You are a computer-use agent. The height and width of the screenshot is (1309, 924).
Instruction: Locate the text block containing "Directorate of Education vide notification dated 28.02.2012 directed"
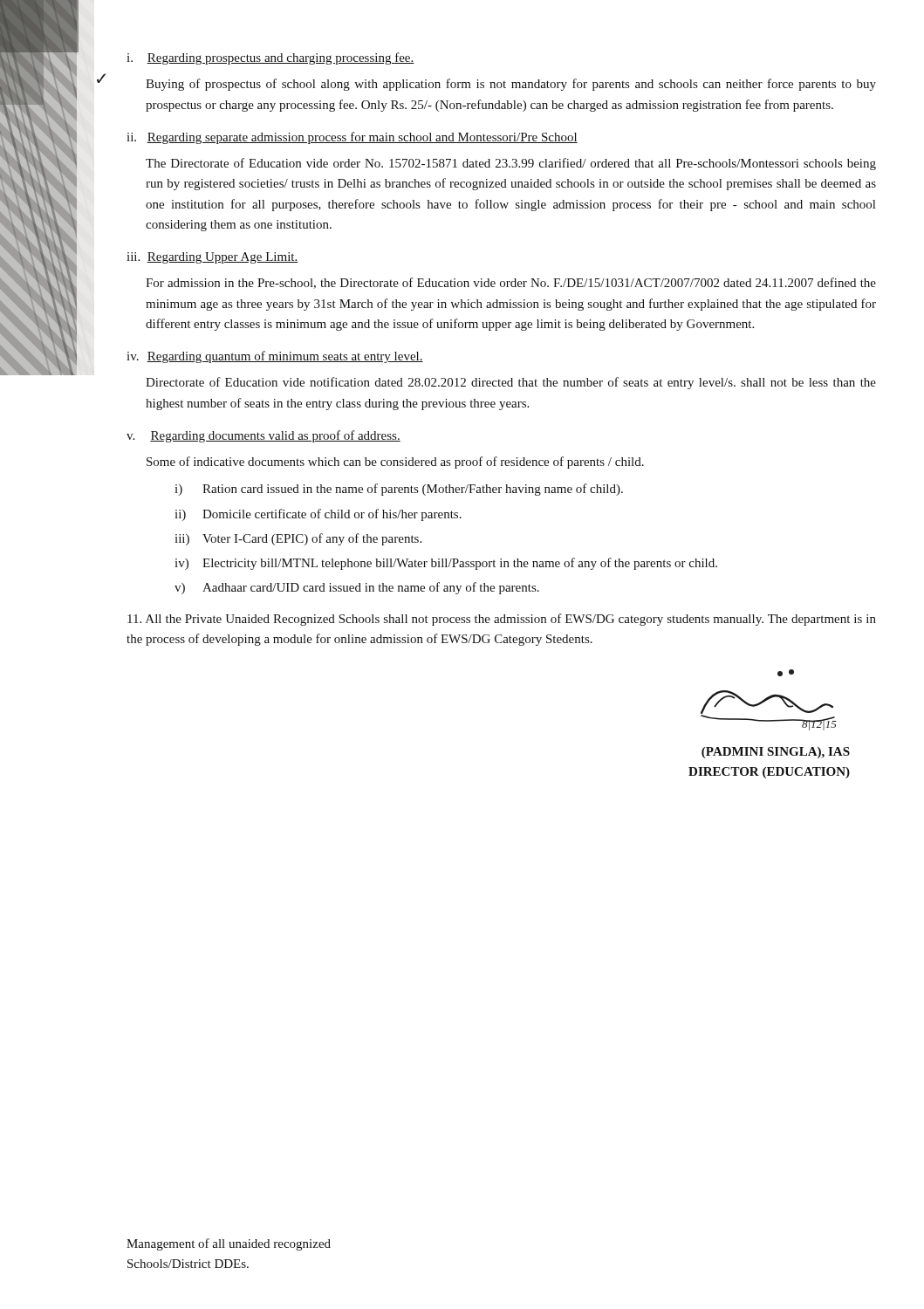click(x=511, y=393)
